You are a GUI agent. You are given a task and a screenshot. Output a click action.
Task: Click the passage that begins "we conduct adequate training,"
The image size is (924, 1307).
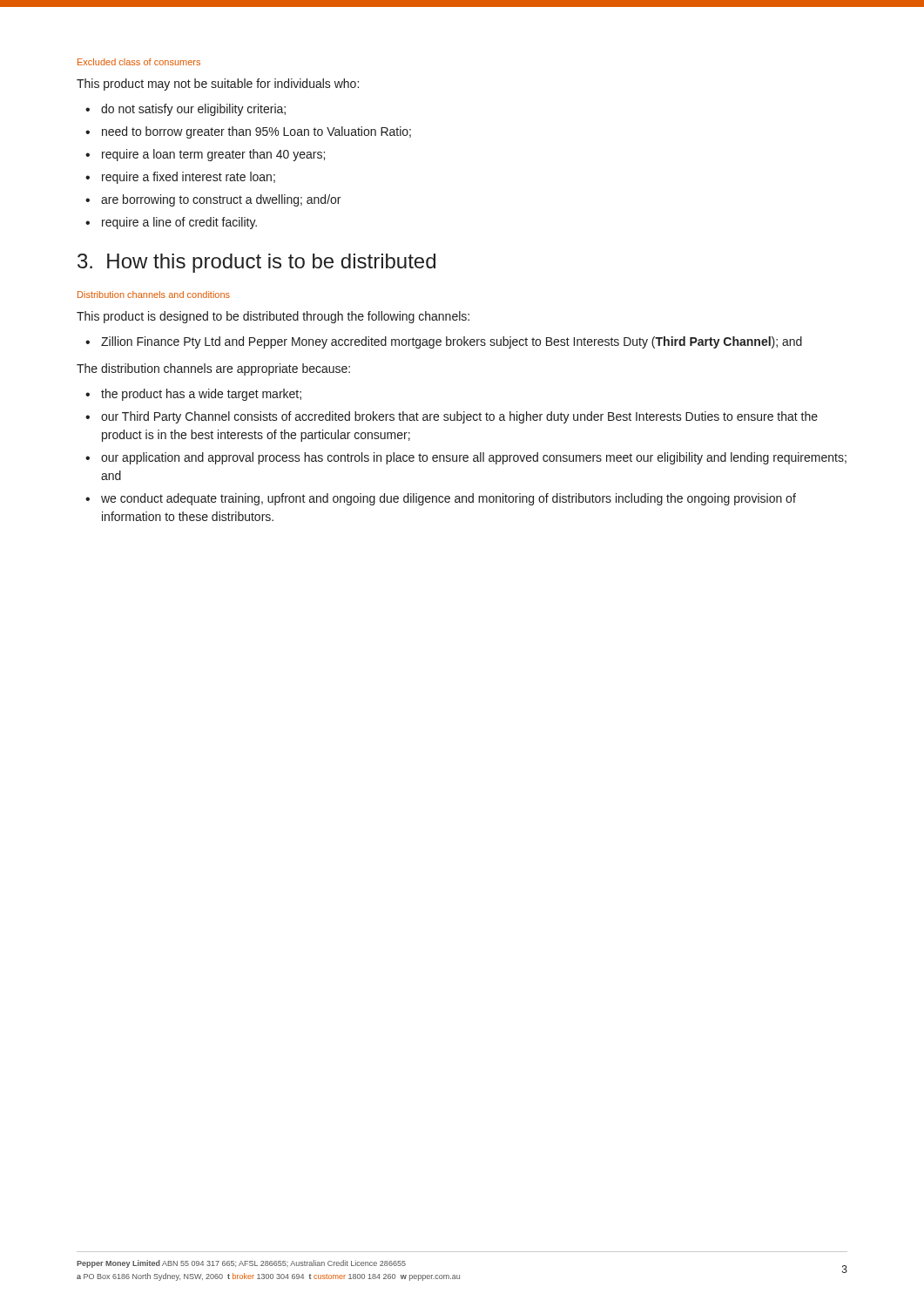448,508
